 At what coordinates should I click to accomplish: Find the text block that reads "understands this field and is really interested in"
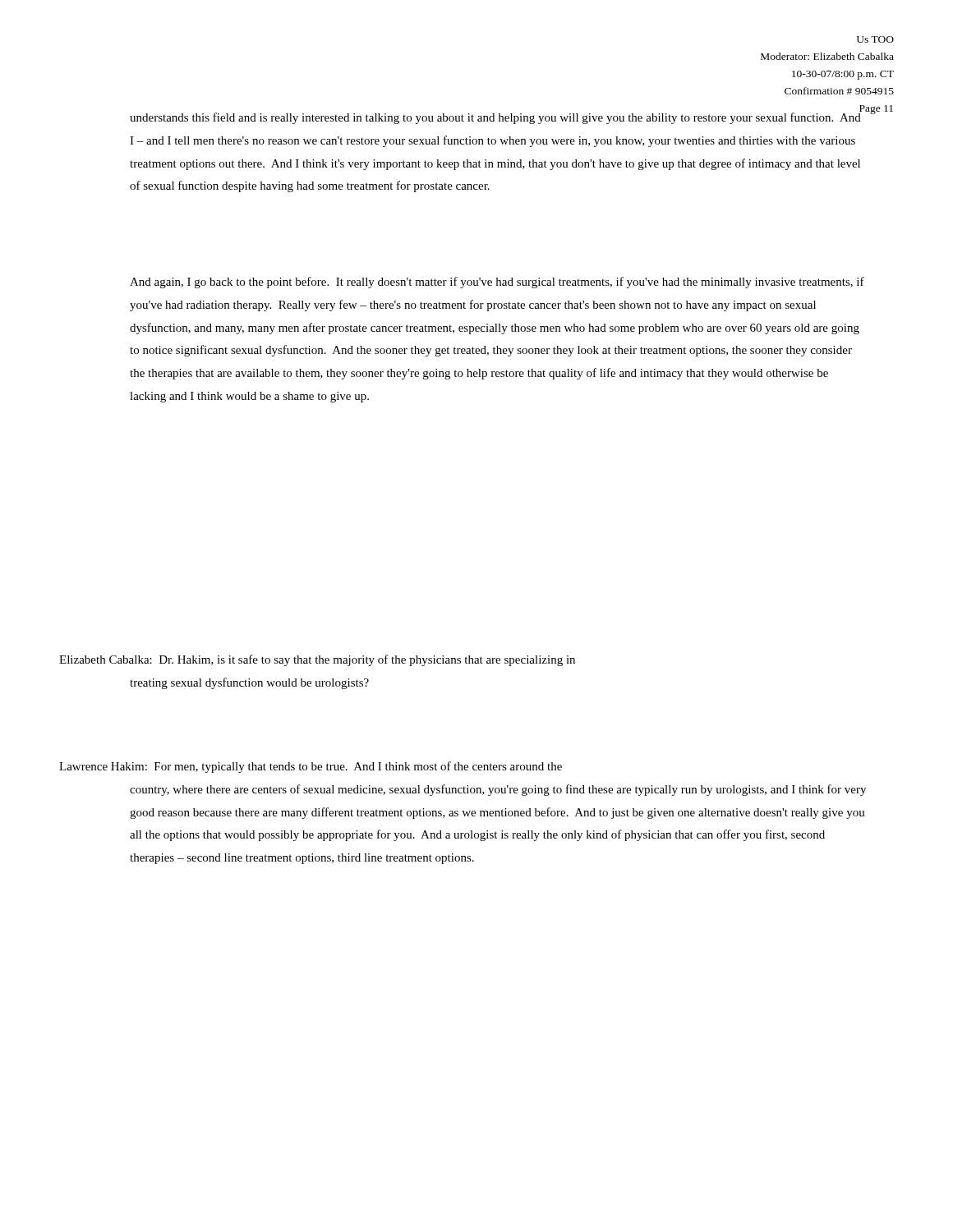[495, 152]
